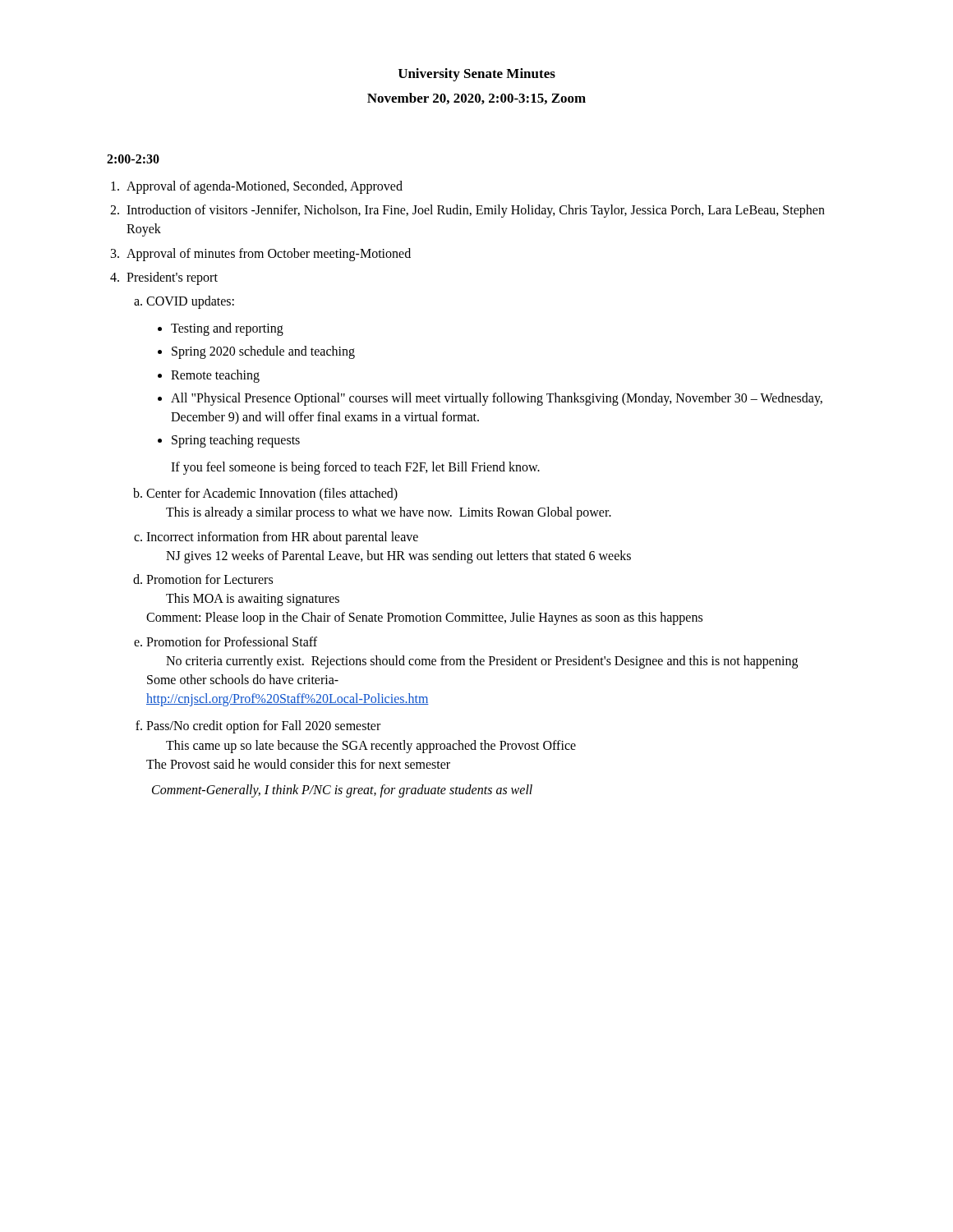Locate the passage starting "Center for Academic"

379,503
